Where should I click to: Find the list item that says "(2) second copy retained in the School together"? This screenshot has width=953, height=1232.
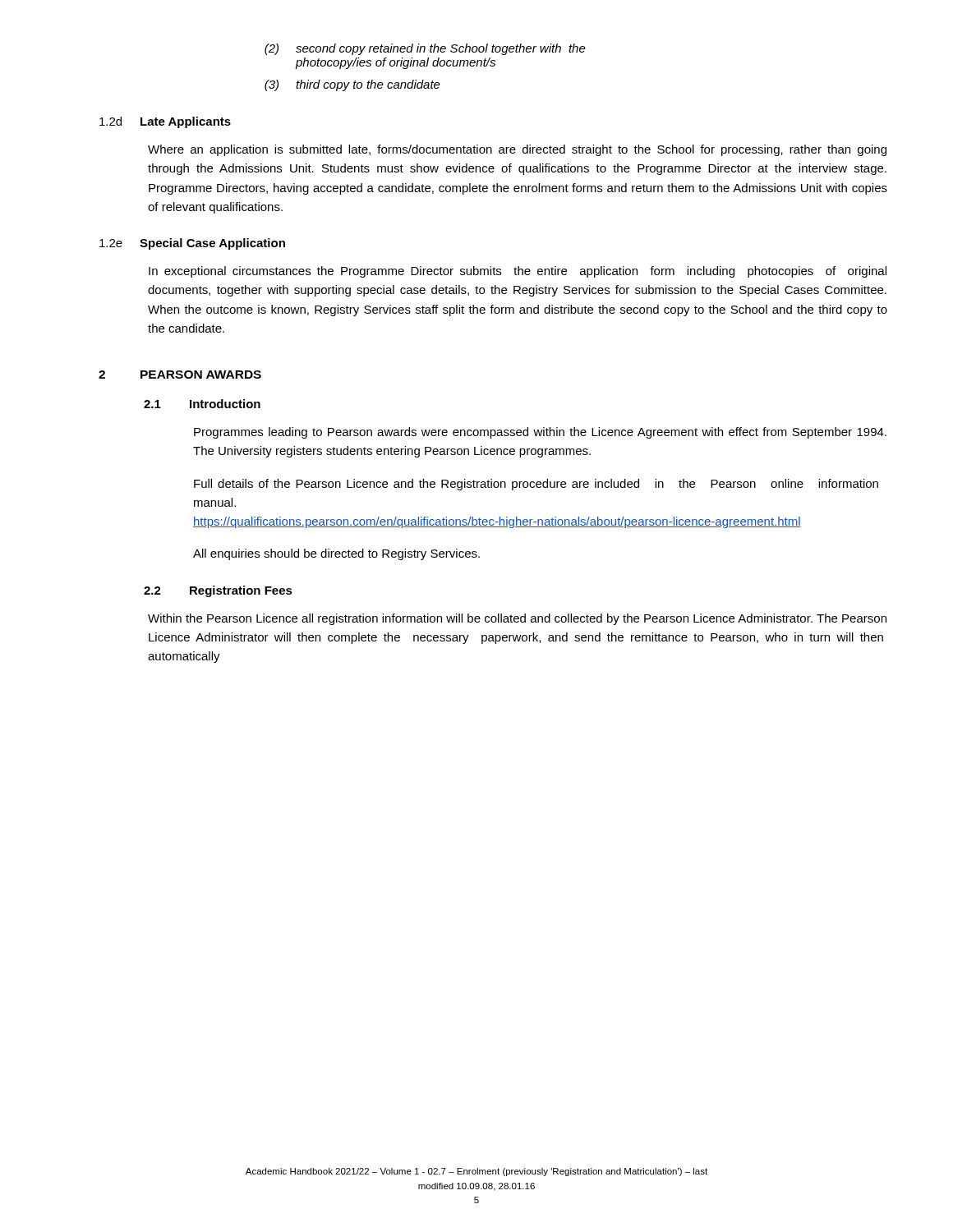point(550,55)
